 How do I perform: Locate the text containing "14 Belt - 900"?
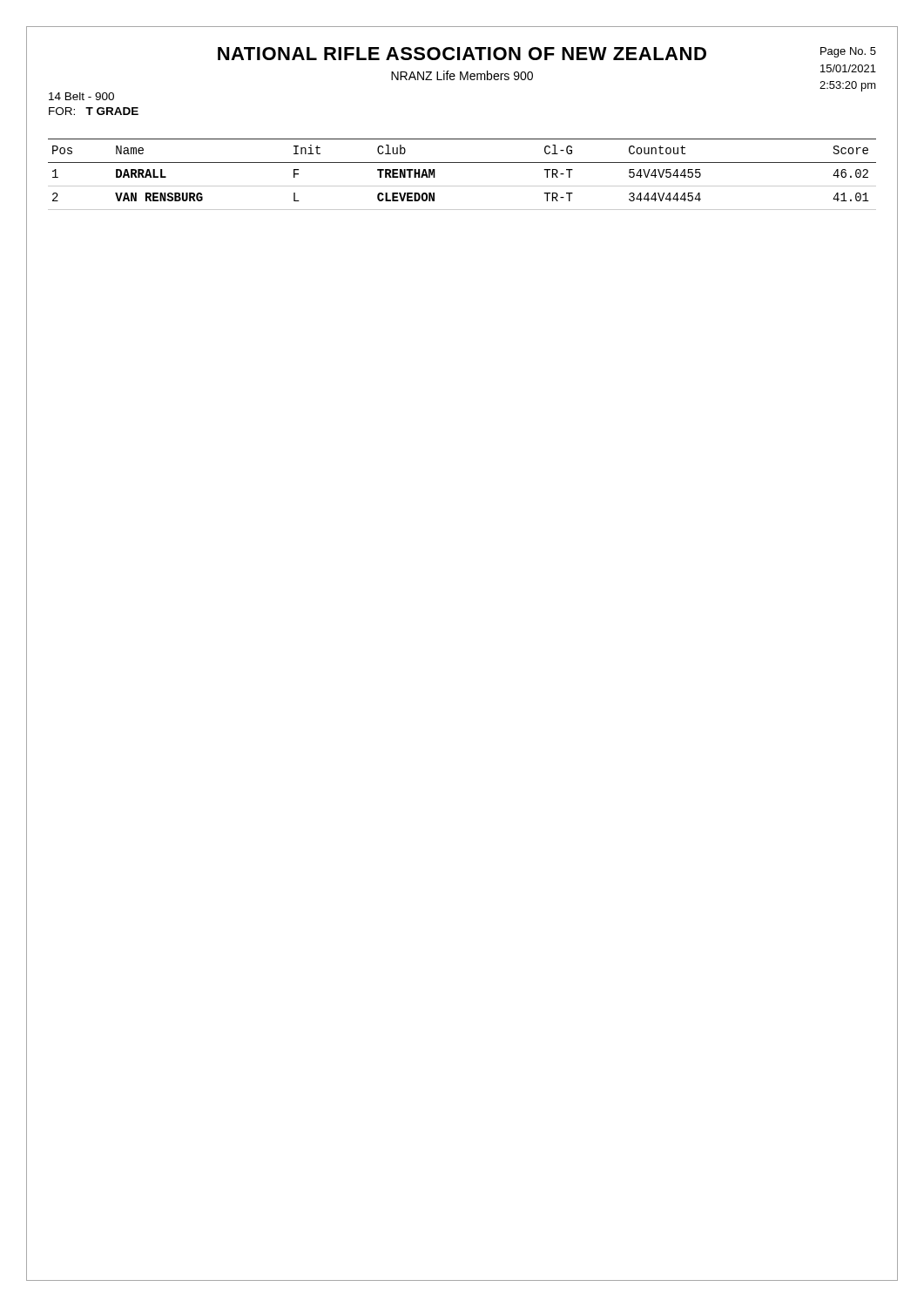point(81,96)
